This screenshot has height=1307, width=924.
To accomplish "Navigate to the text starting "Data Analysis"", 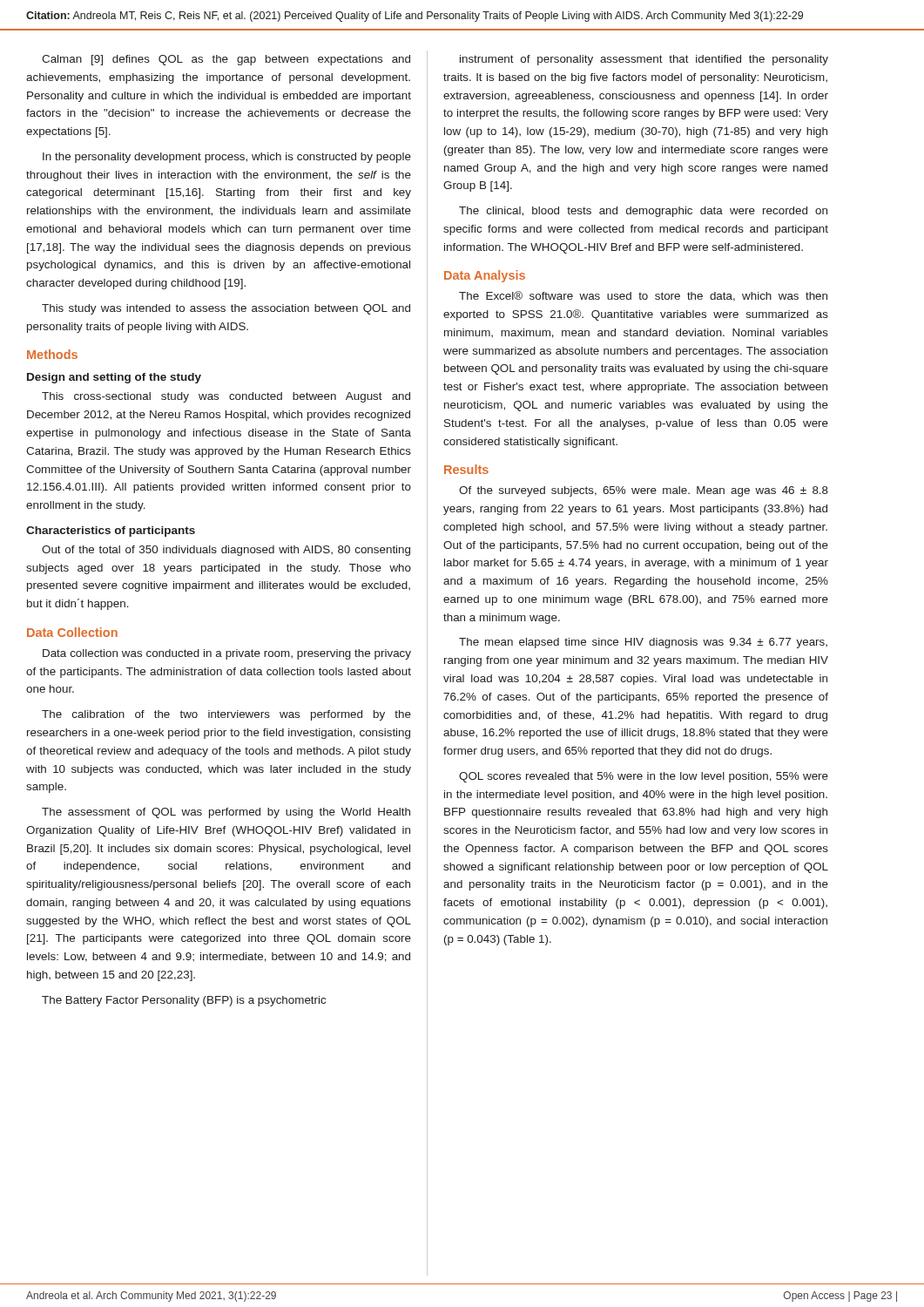I will [x=484, y=276].
